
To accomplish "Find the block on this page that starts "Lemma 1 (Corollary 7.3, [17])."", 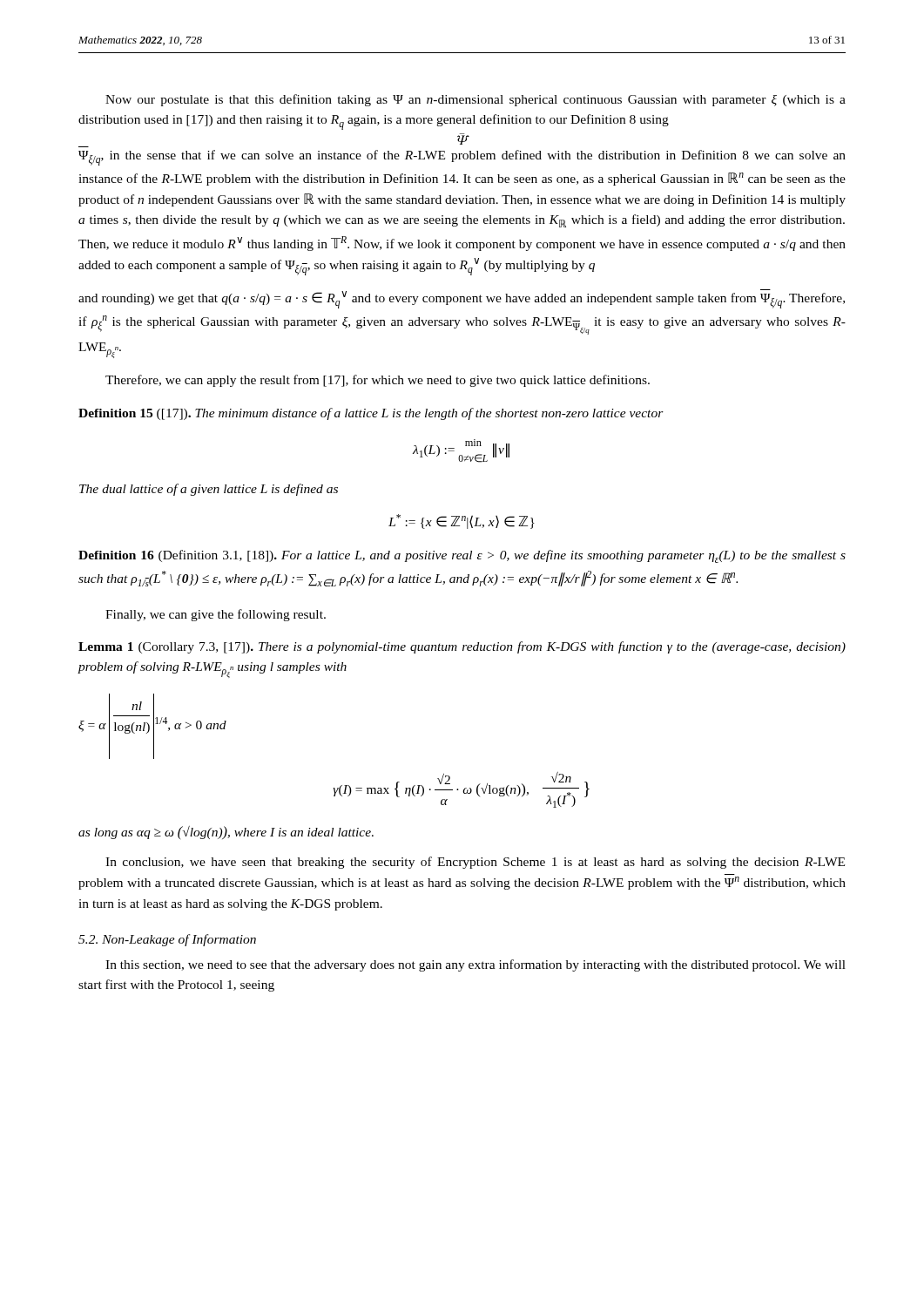I will click(462, 659).
